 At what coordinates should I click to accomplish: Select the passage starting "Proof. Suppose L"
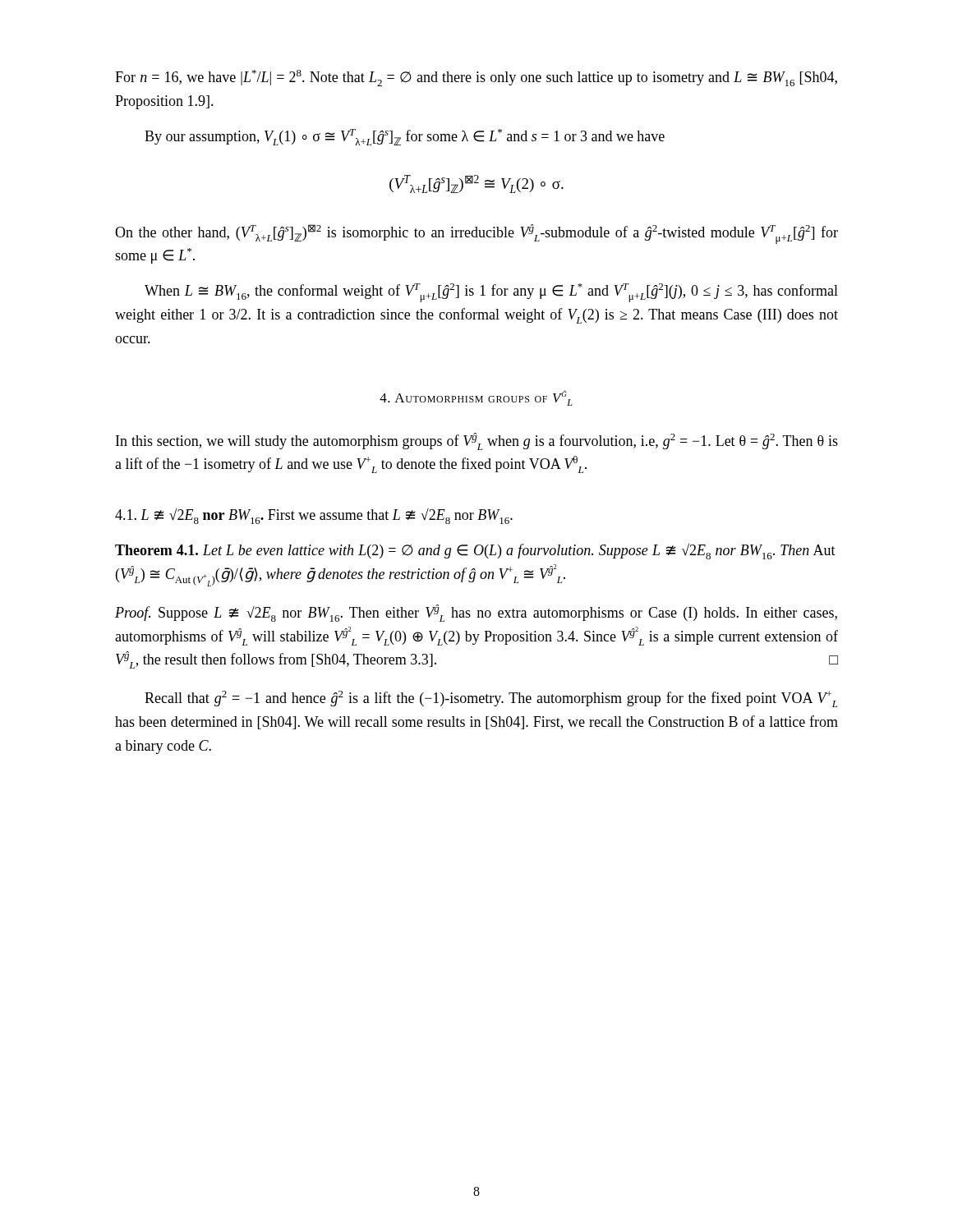click(476, 637)
